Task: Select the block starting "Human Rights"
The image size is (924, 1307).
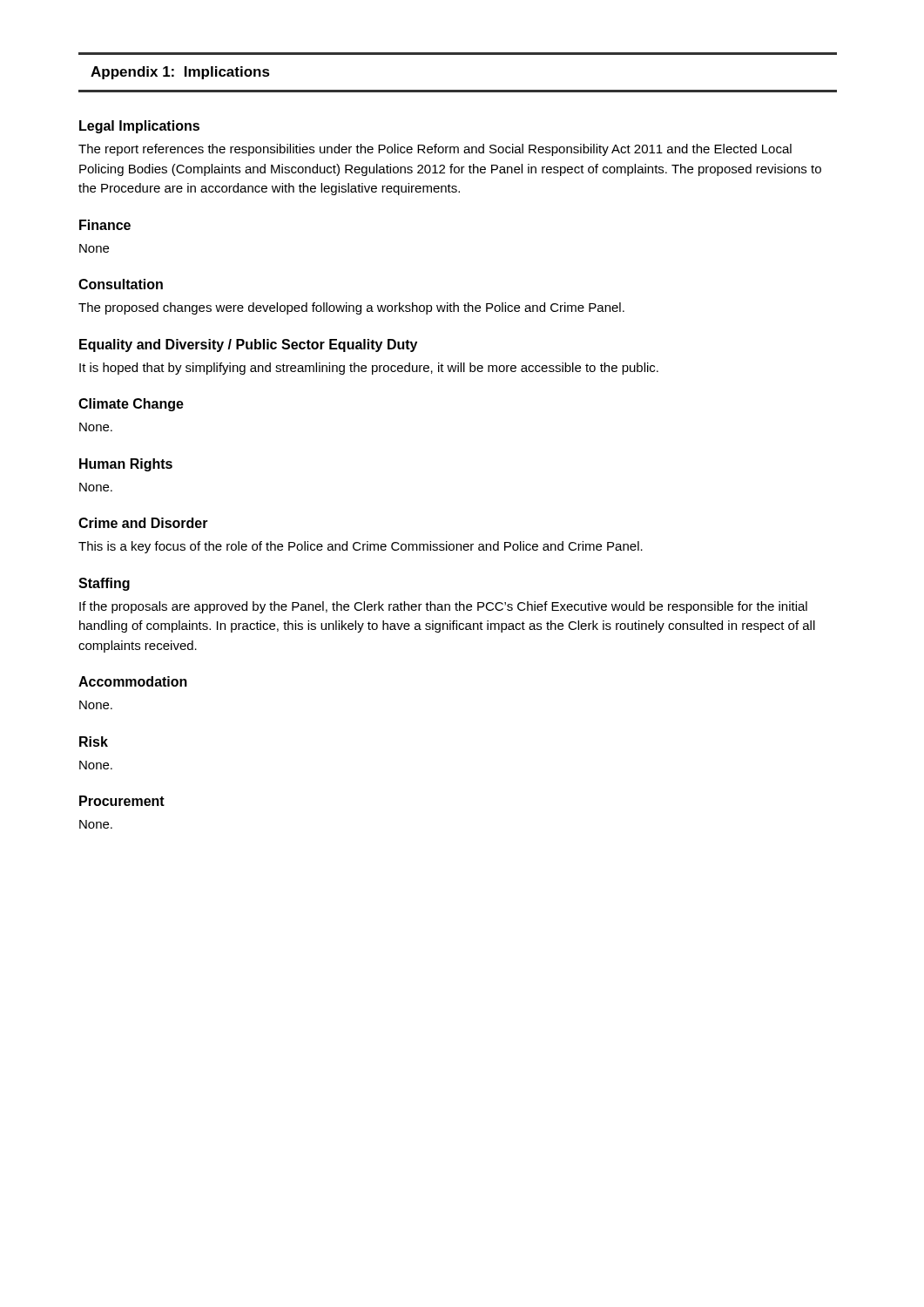Action: (x=126, y=464)
